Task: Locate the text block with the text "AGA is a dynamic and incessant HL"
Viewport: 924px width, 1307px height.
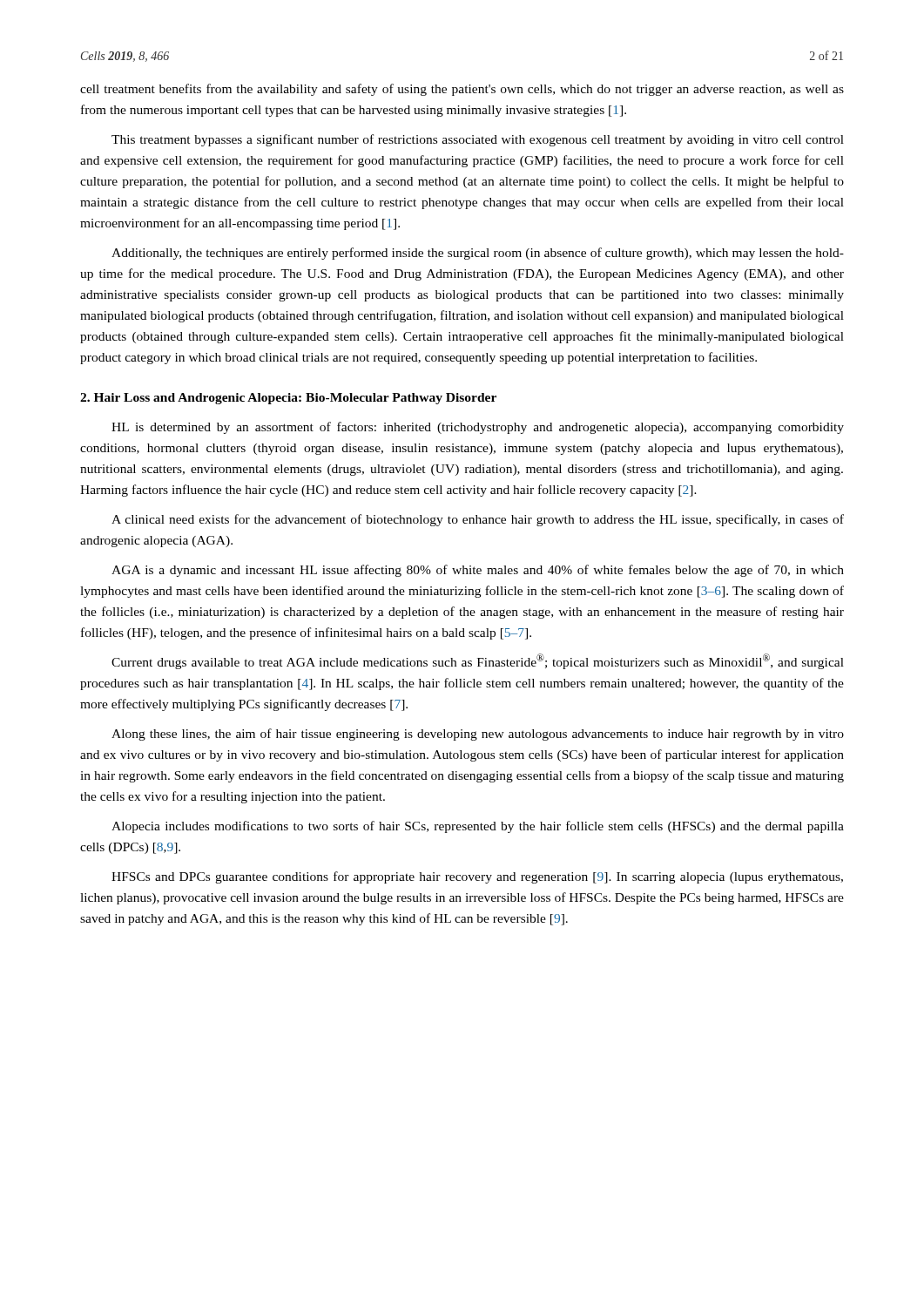Action: tap(462, 601)
